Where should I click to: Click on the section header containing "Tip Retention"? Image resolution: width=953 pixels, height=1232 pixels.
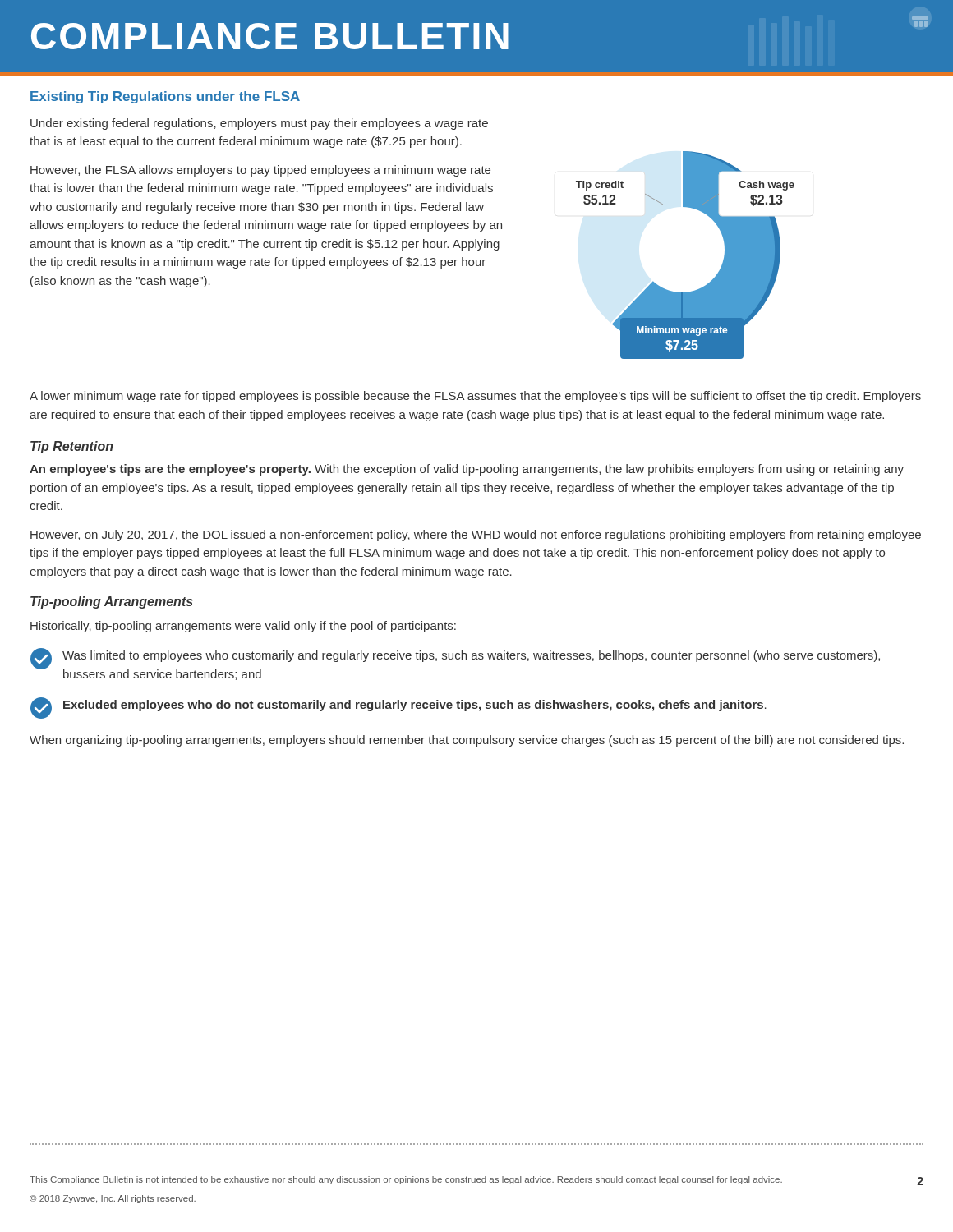click(71, 446)
